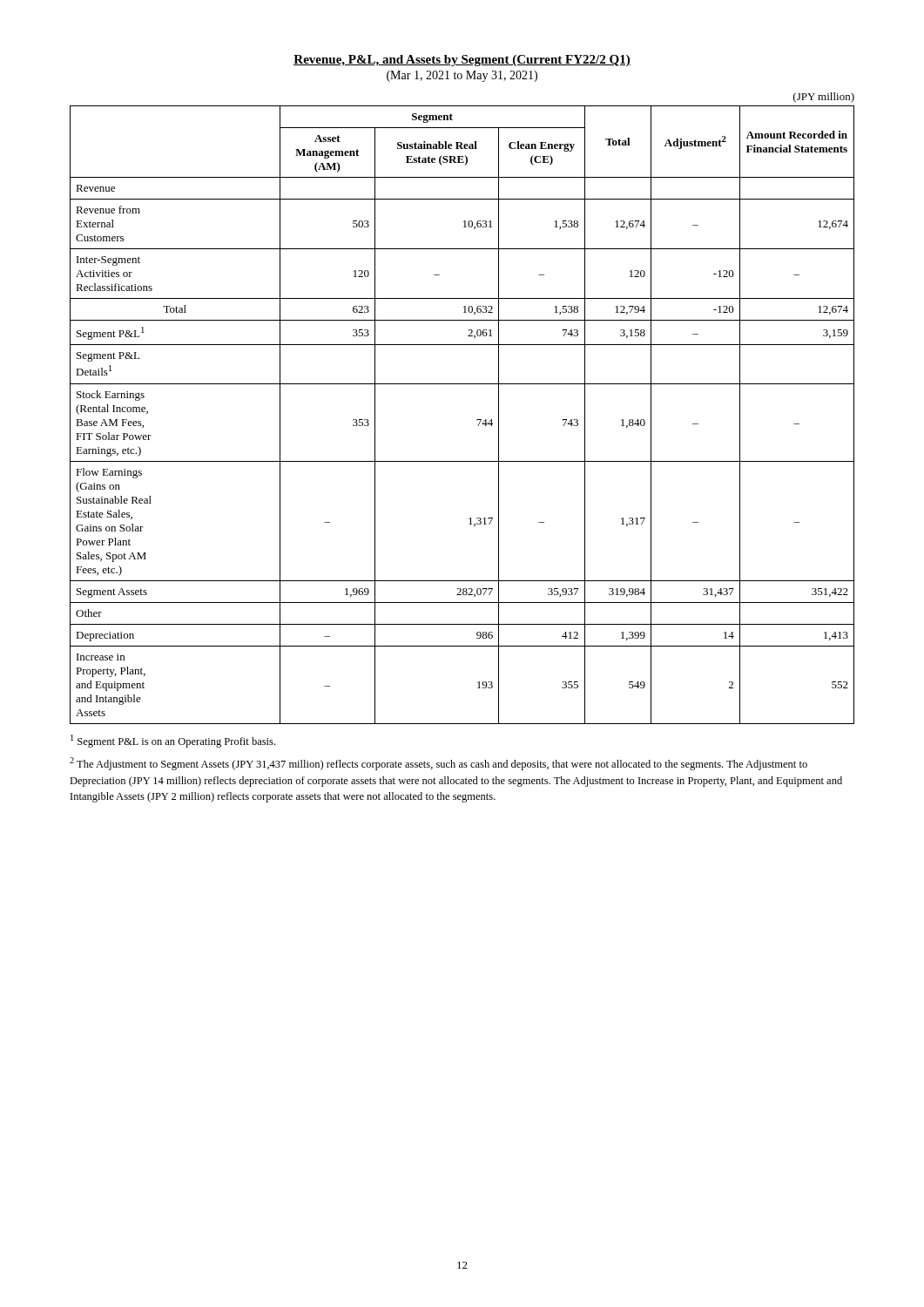Locate the text that reads "(Mar 1, 2021 to May 31, 2021)"
The image size is (924, 1307).
click(462, 75)
